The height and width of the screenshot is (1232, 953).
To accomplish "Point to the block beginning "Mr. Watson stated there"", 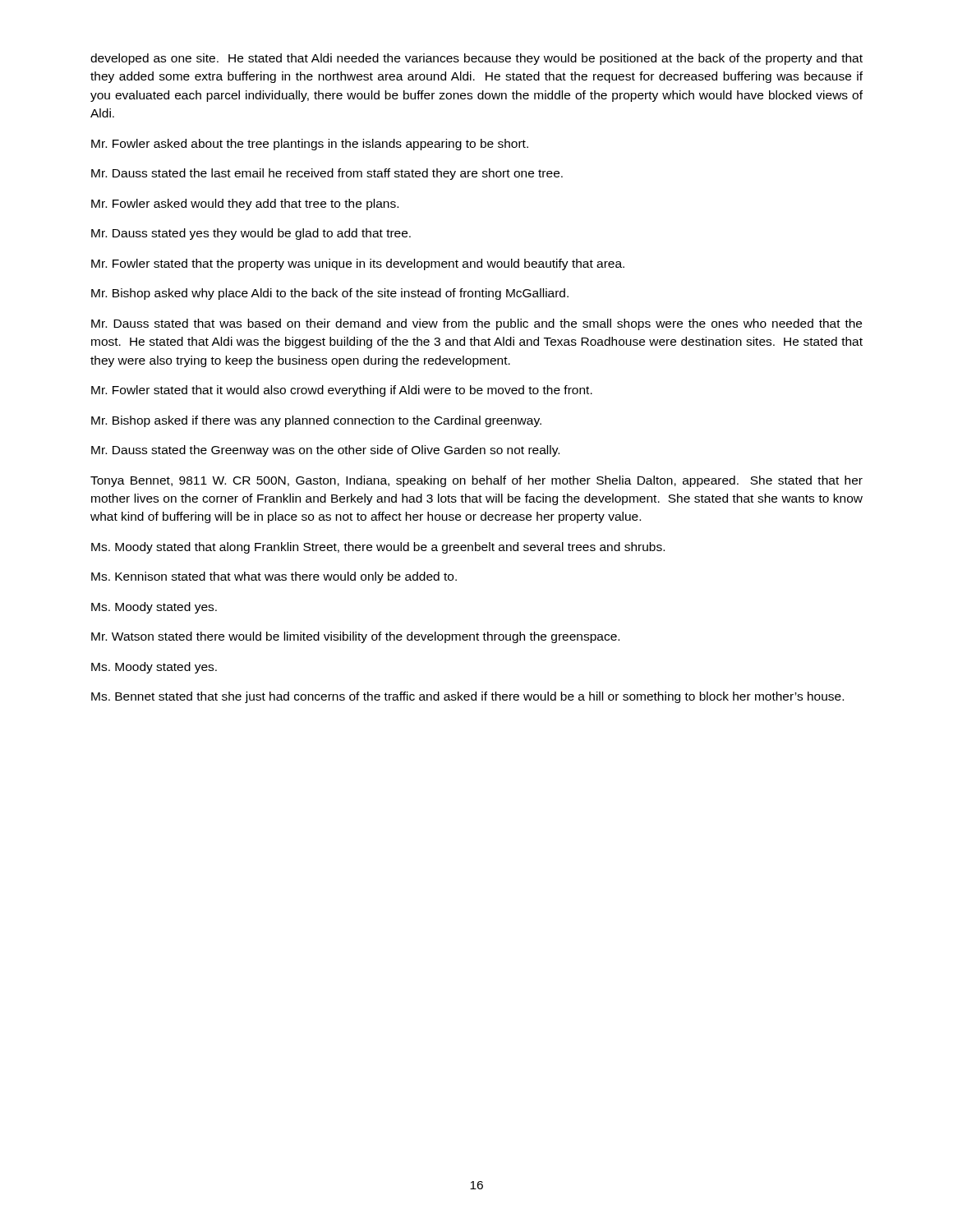I will pos(356,636).
